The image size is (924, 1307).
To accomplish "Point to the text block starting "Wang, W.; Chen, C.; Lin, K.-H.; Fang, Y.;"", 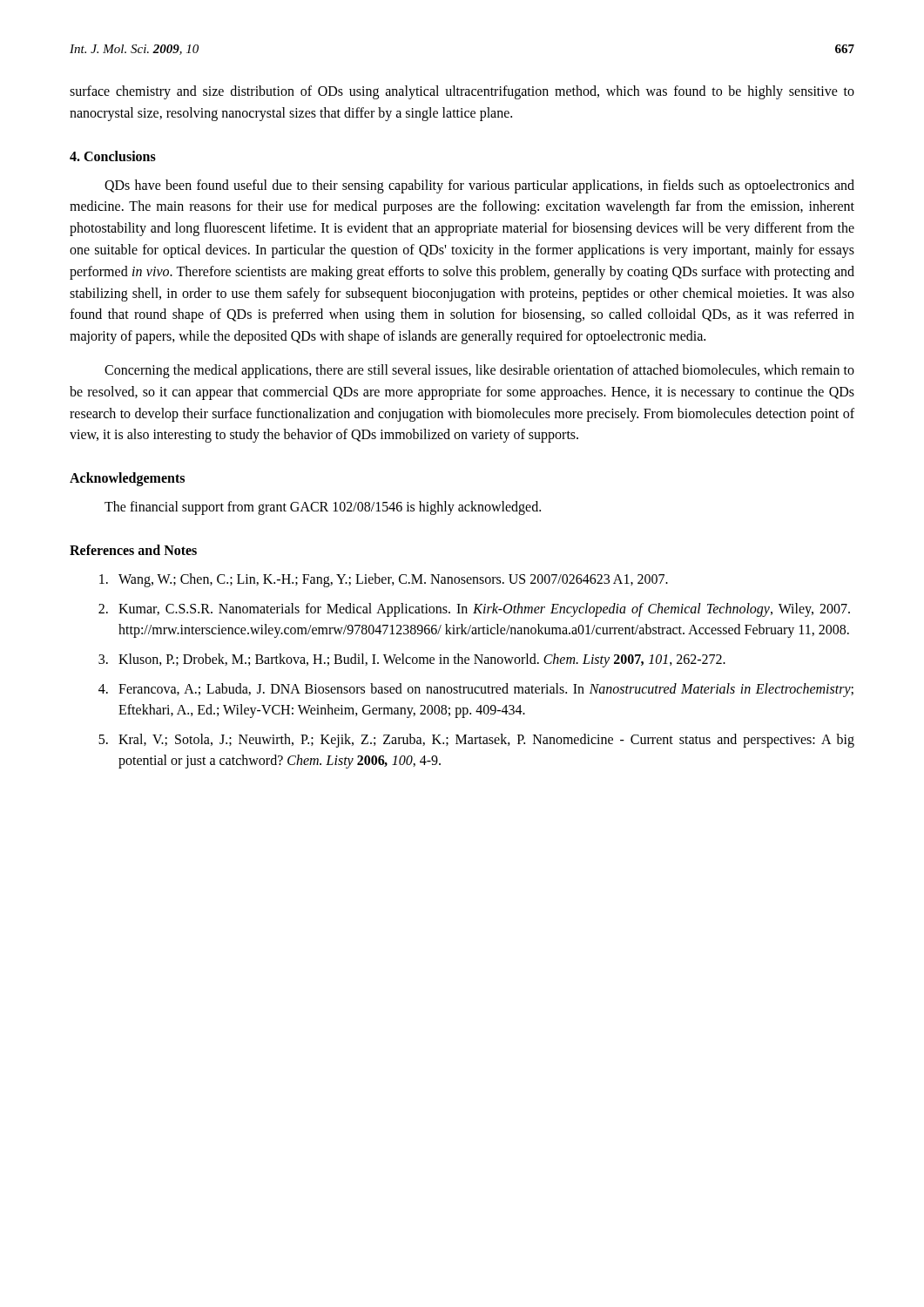I will [462, 579].
